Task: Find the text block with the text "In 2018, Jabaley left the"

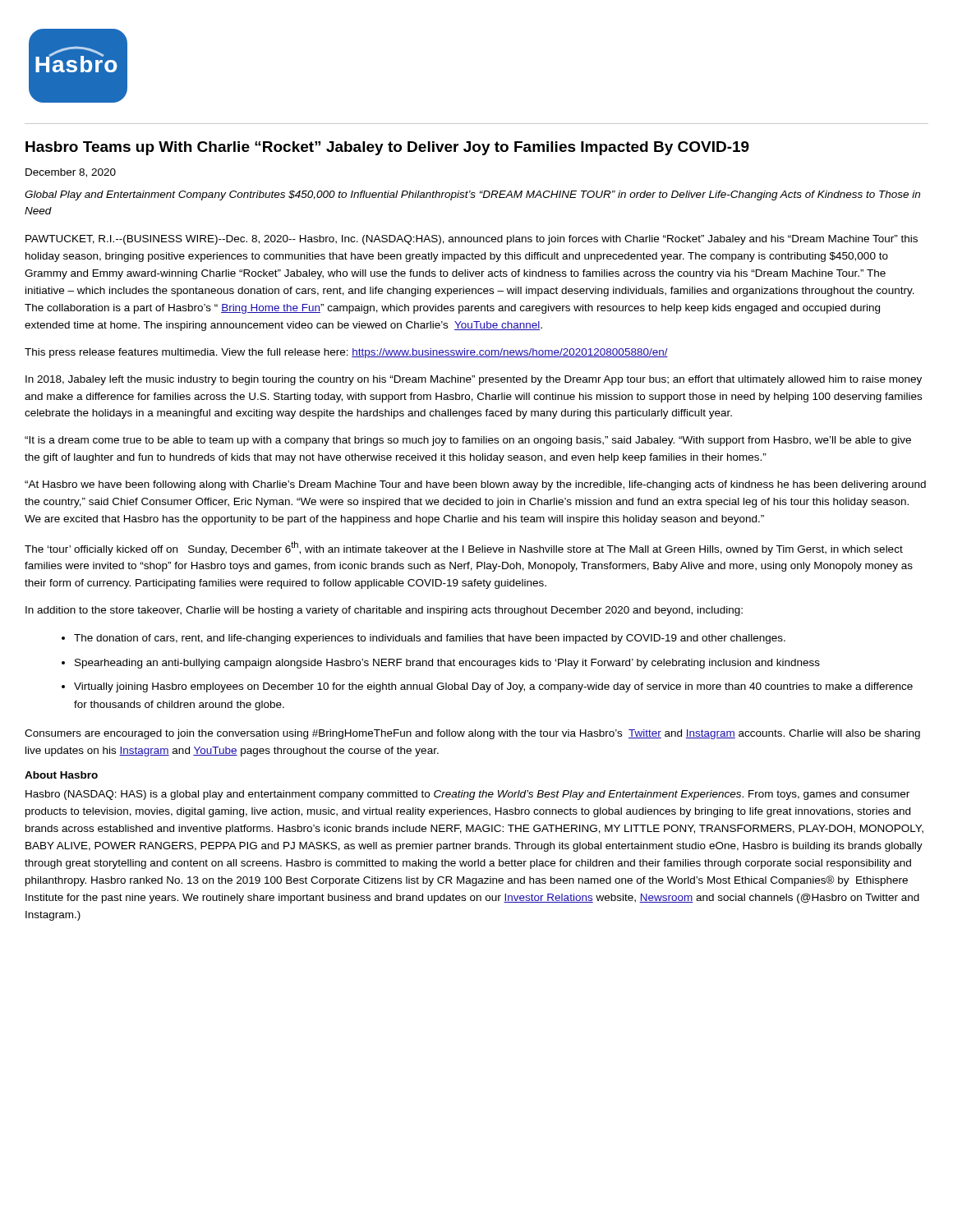Action: (474, 396)
